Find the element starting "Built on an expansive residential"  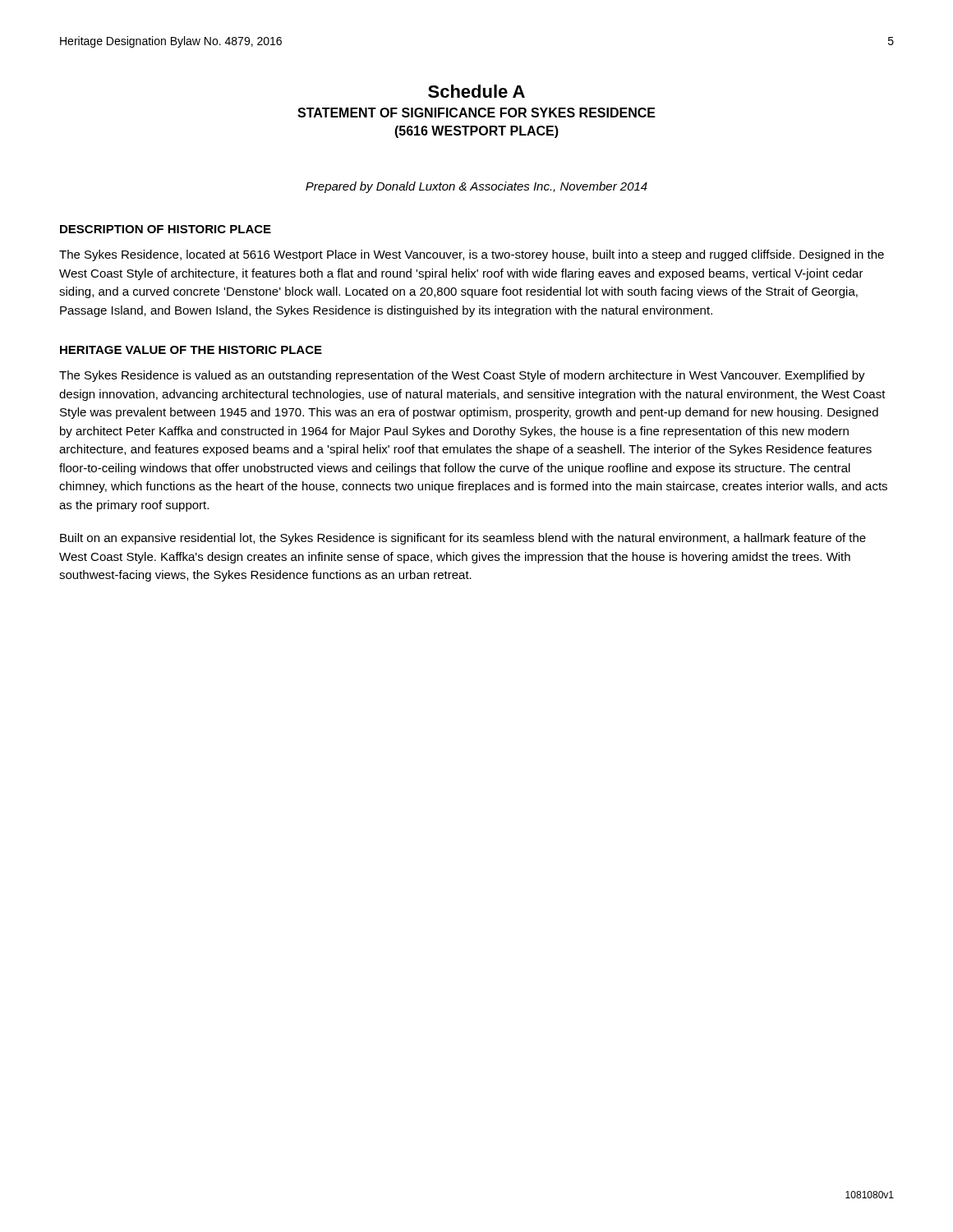point(463,556)
